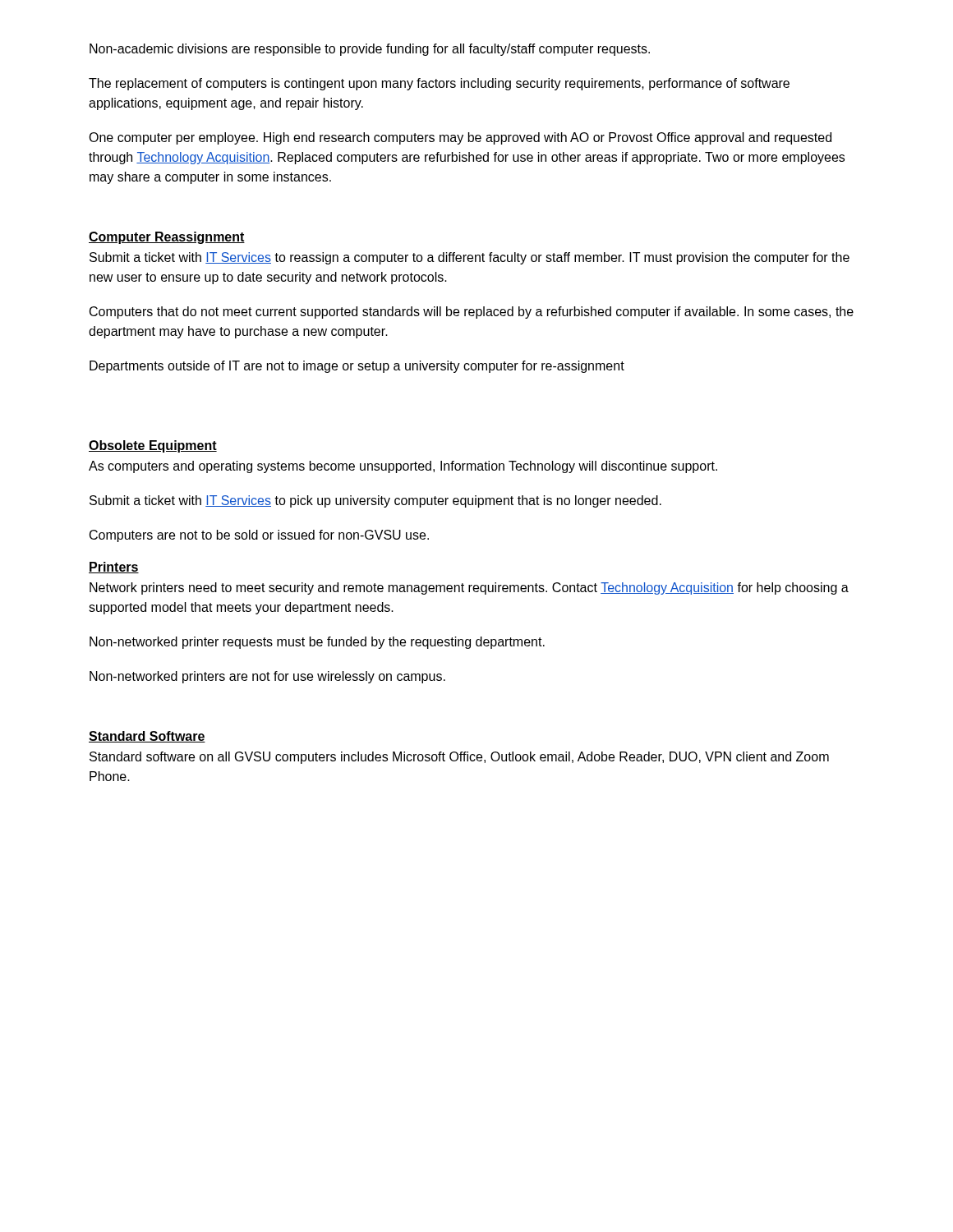Click where it says "Standard Software"
The height and width of the screenshot is (1232, 953).
tap(147, 736)
